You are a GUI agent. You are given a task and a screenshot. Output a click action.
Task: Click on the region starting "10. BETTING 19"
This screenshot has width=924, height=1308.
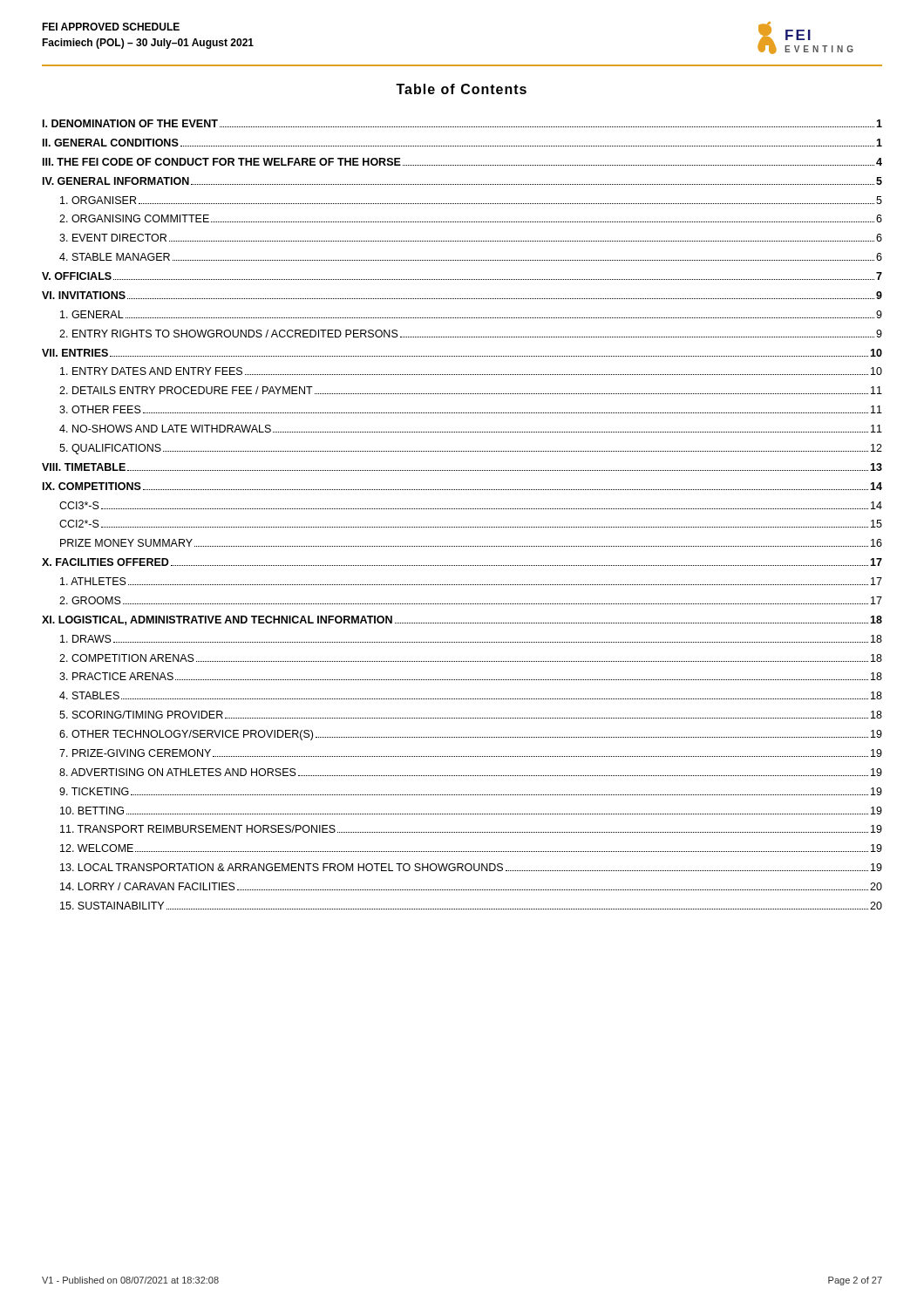tap(471, 811)
